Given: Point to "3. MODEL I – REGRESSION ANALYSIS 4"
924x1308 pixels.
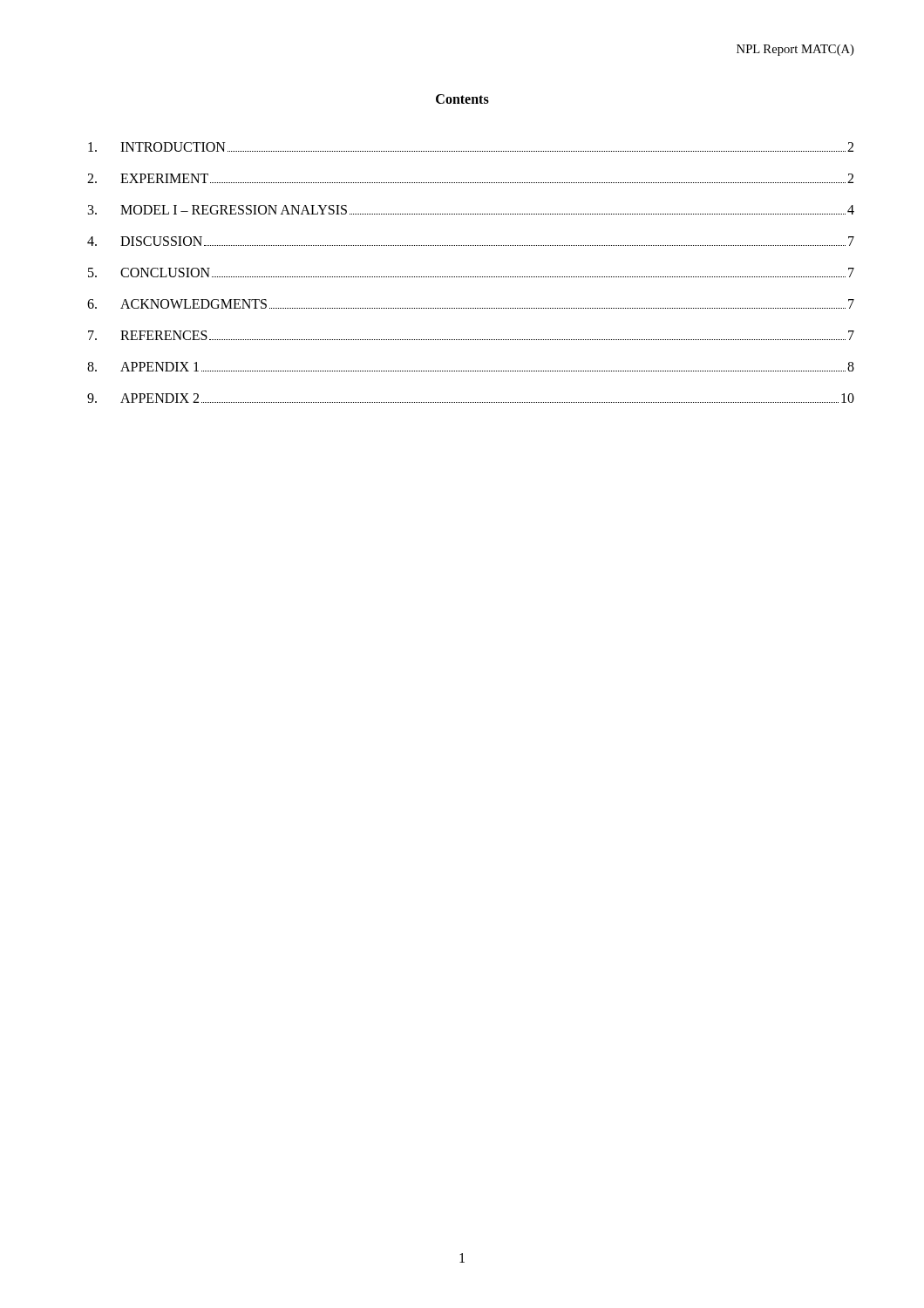Looking at the screenshot, I should click(x=471, y=210).
